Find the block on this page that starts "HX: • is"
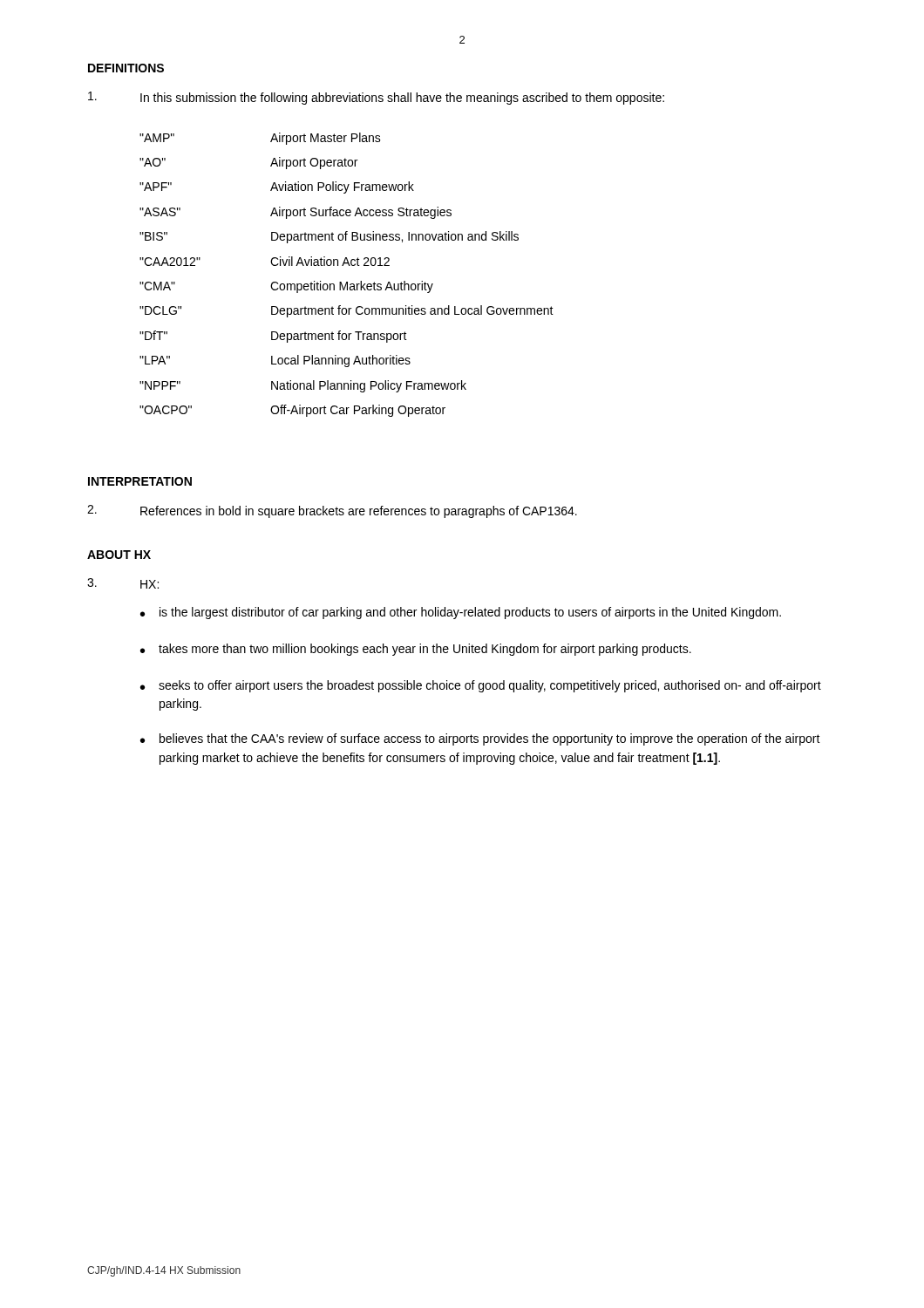Screen dimensions: 1308x924 pos(488,673)
